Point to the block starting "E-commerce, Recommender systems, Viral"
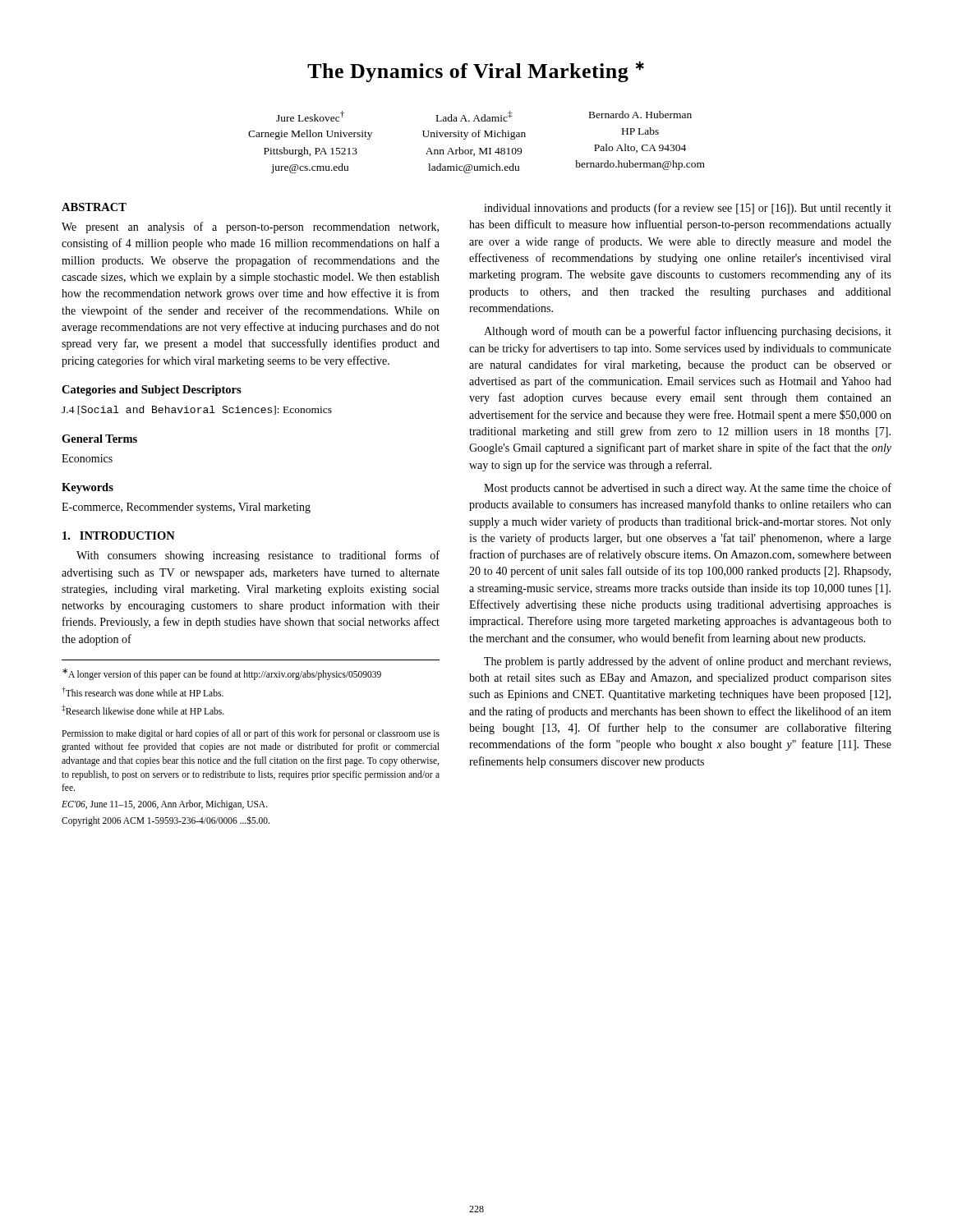This screenshot has width=953, height=1232. coord(251,508)
